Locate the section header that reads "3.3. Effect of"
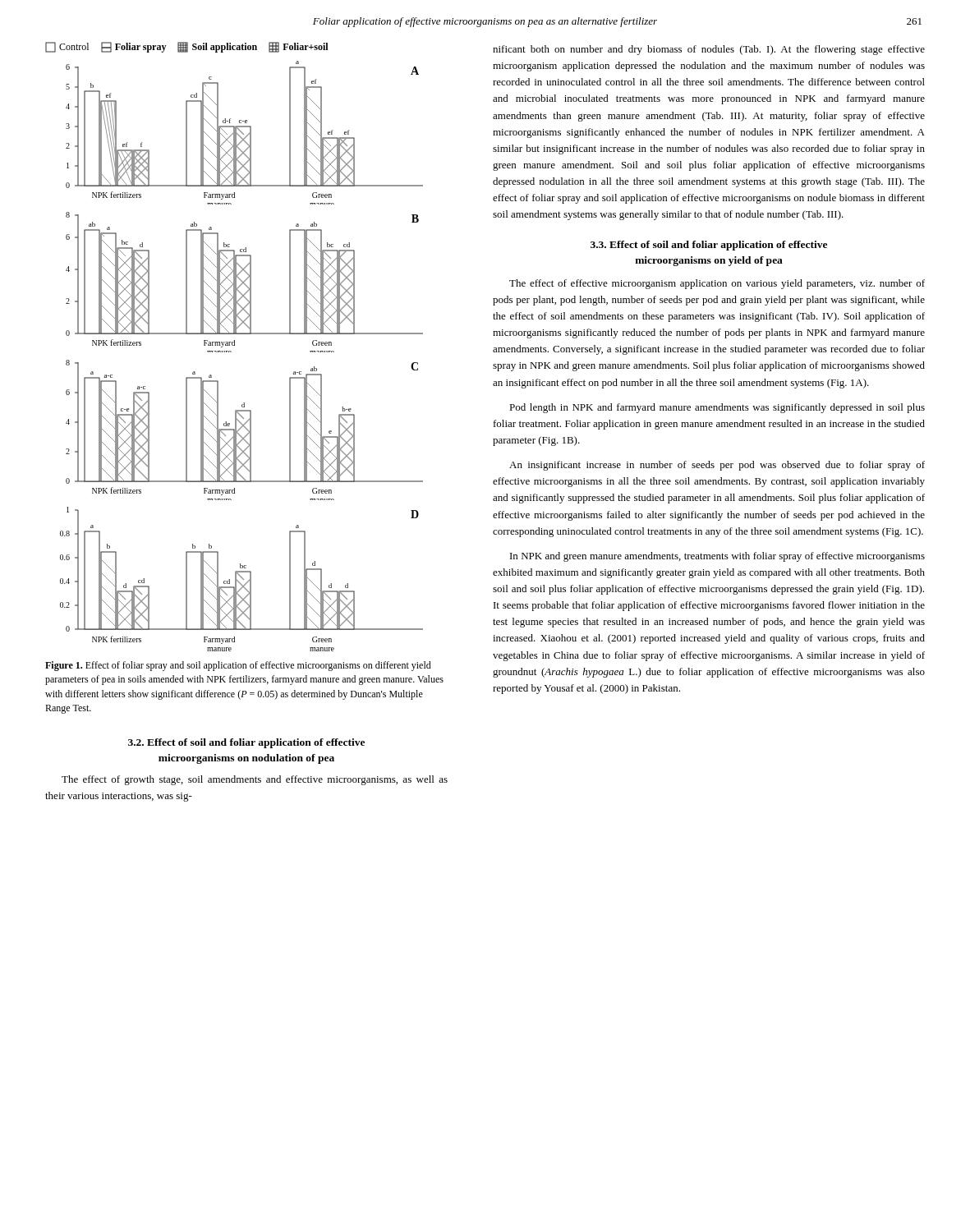 click(709, 252)
